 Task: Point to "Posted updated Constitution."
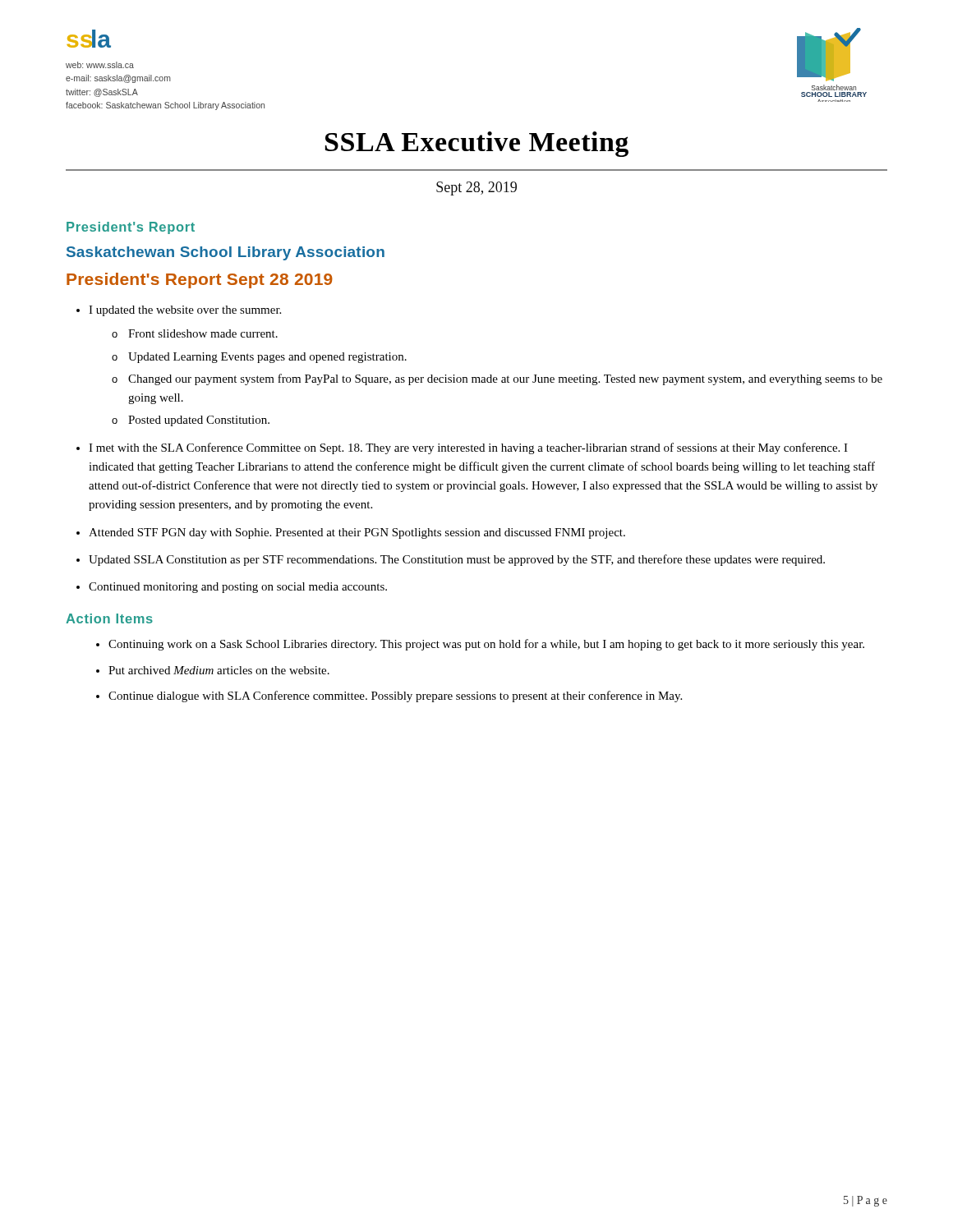199,420
